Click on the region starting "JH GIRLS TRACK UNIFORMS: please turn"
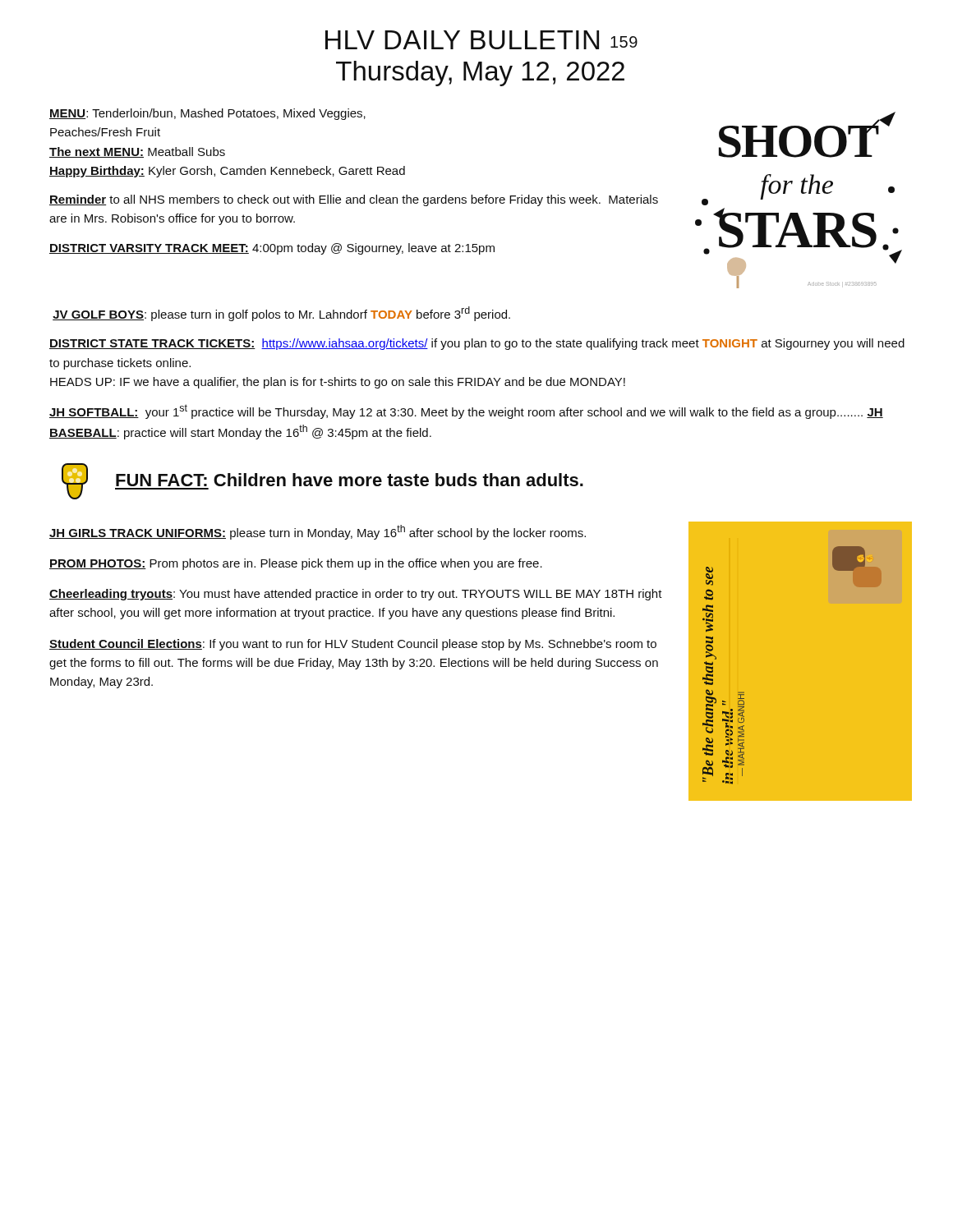 click(x=318, y=531)
